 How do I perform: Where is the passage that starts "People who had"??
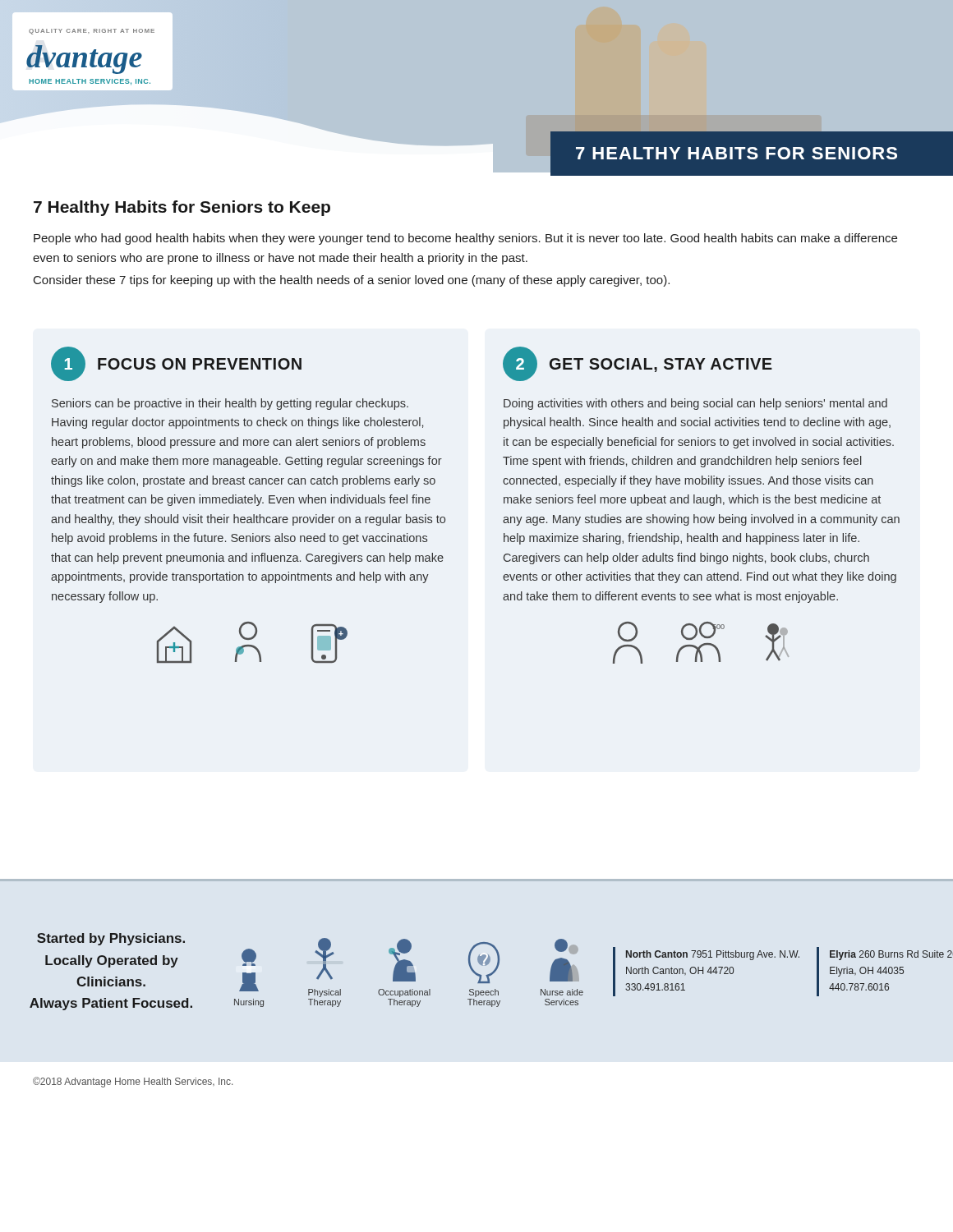(465, 248)
